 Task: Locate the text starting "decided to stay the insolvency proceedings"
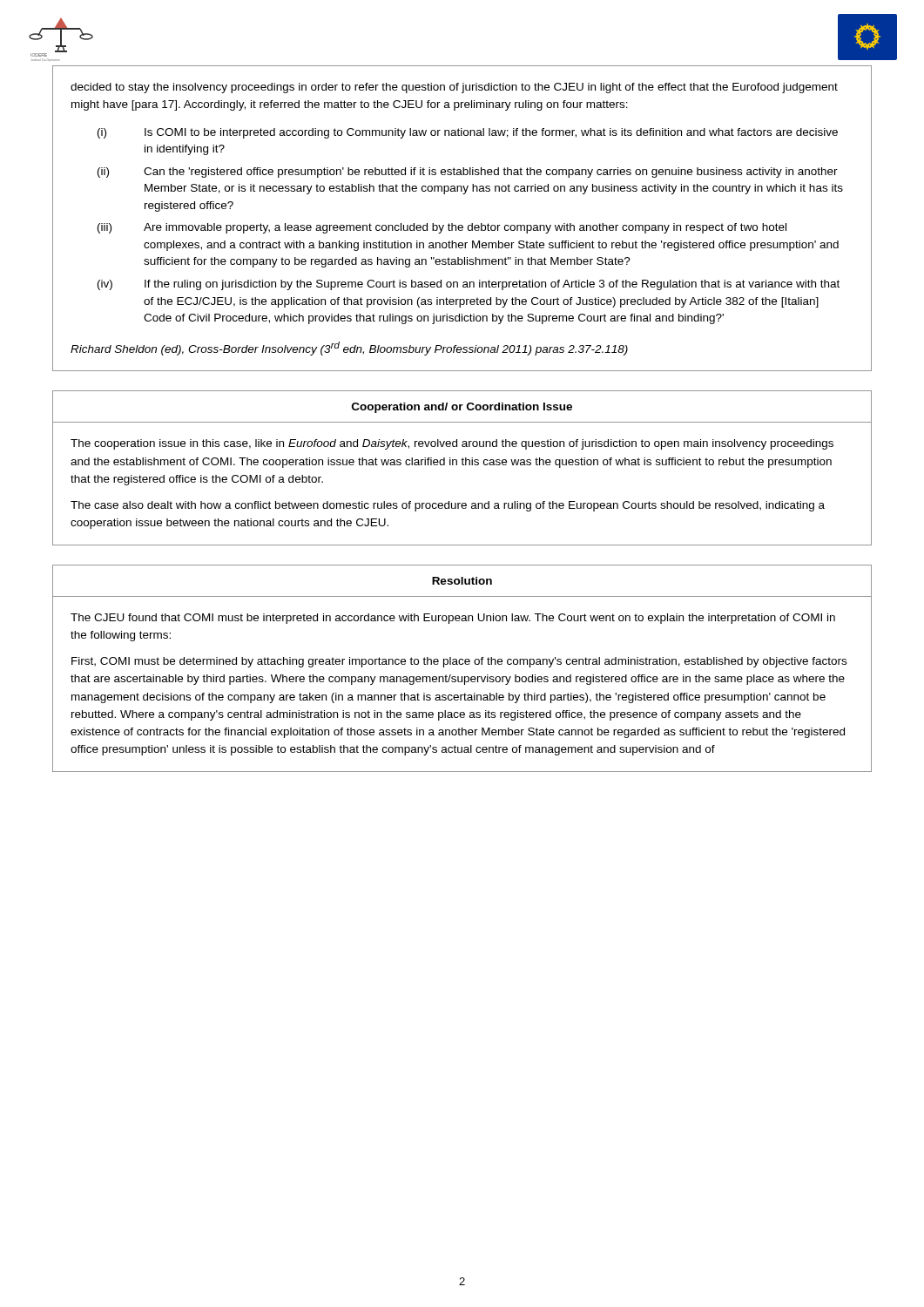[x=454, y=95]
